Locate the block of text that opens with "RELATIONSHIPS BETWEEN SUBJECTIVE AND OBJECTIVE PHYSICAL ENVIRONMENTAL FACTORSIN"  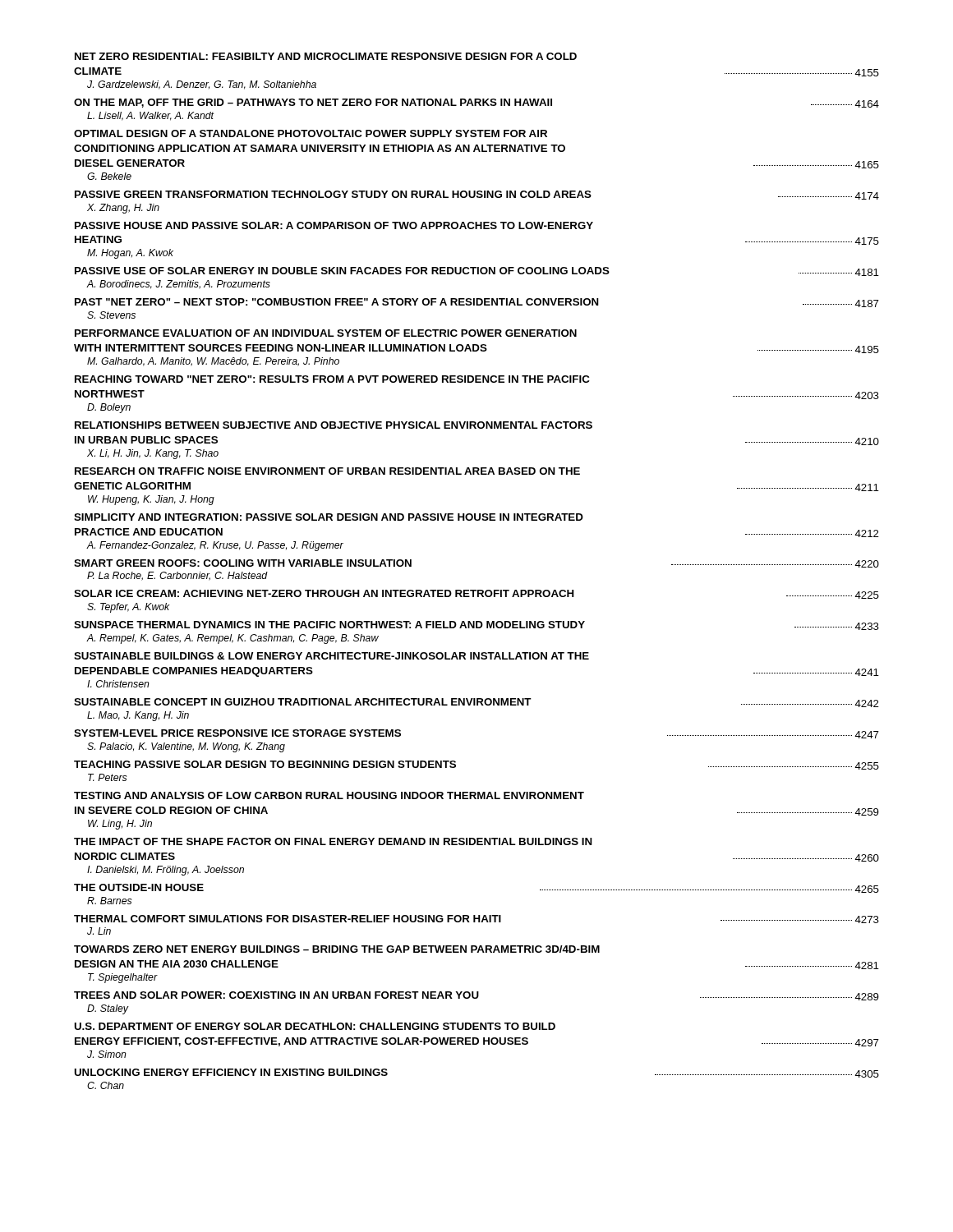click(476, 439)
